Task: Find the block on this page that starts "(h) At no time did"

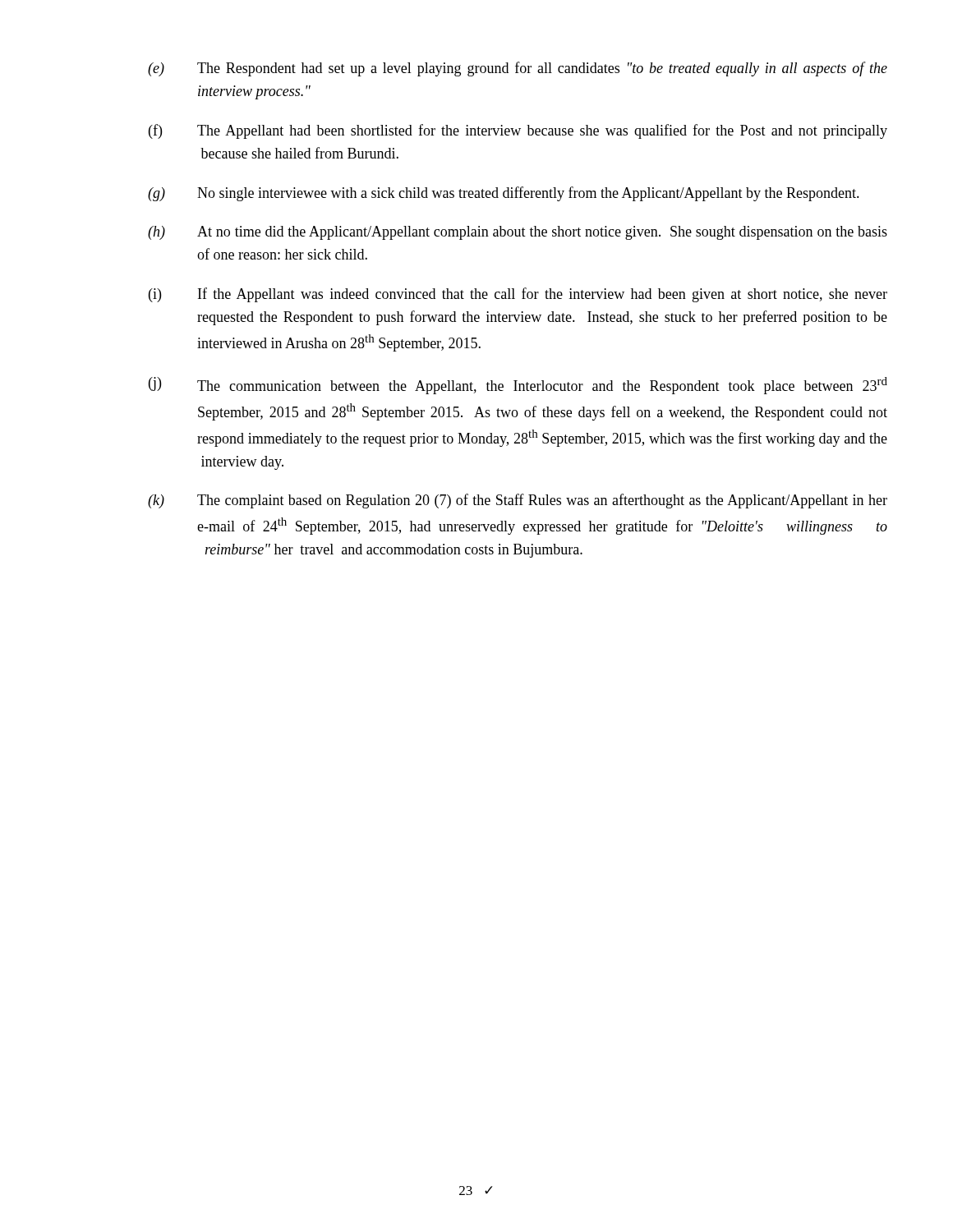Action: pos(518,244)
